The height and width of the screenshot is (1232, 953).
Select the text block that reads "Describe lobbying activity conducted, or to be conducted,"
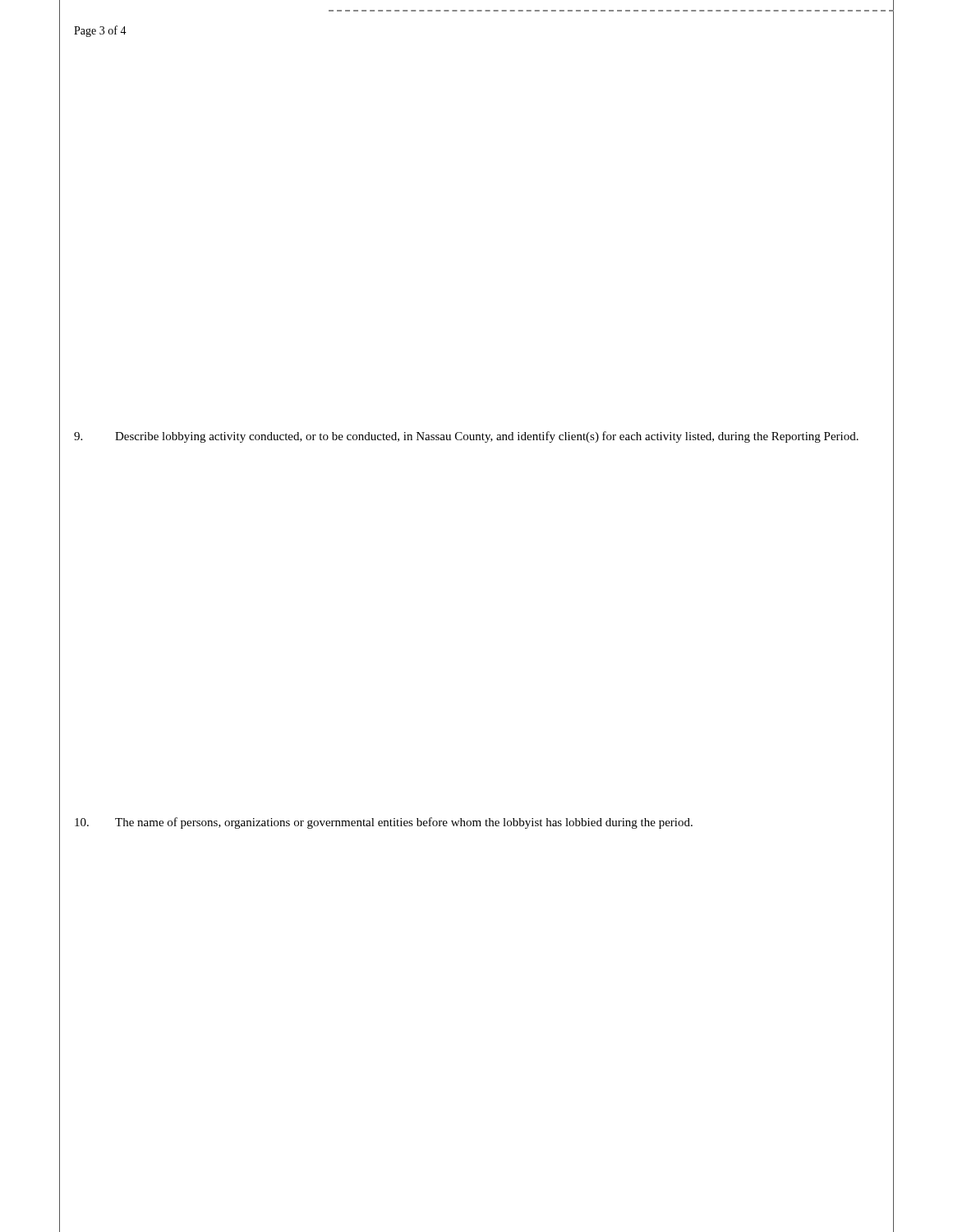[x=474, y=436]
